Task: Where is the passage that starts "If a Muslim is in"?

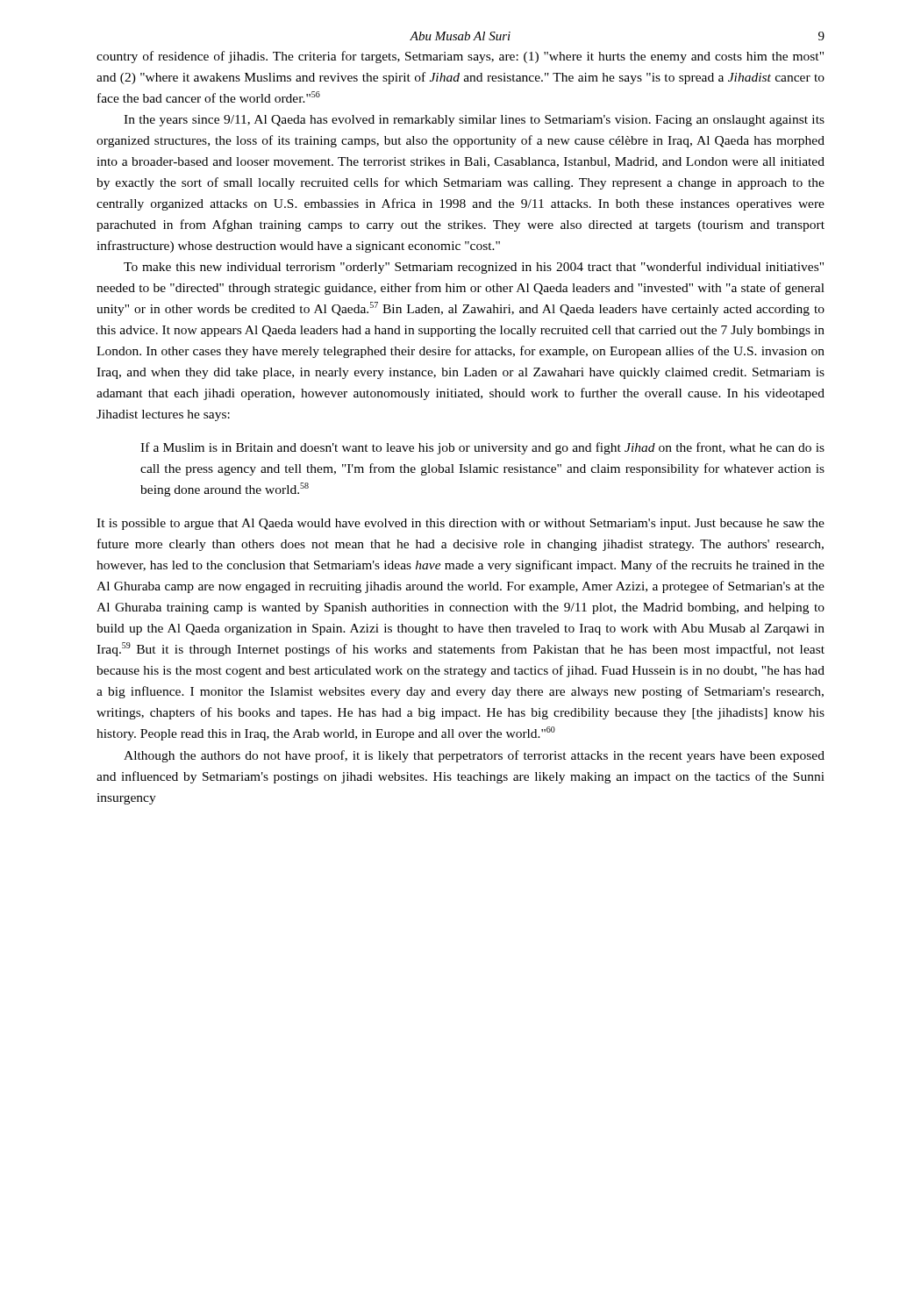Action: coord(482,469)
